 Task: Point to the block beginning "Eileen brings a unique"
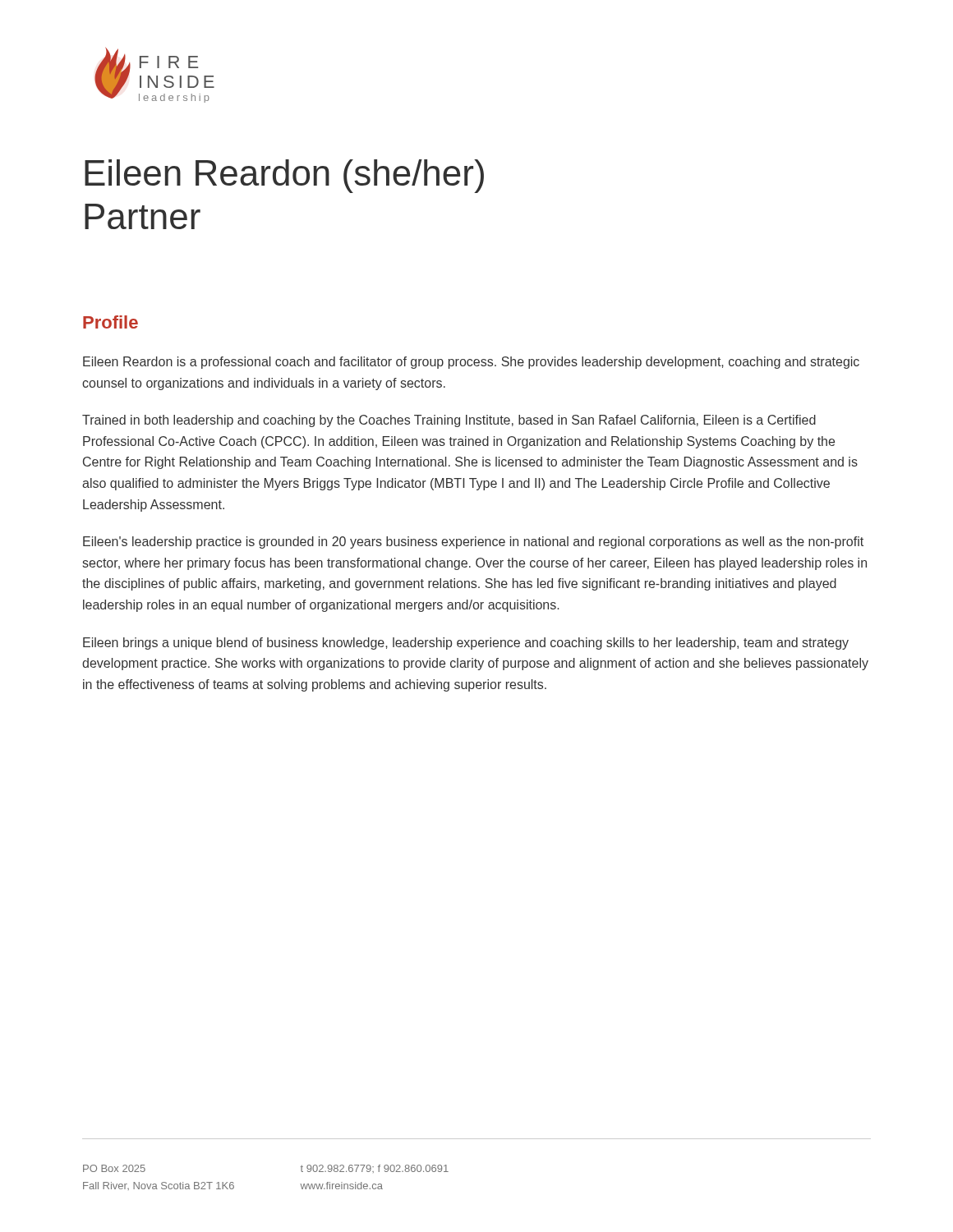(x=476, y=664)
